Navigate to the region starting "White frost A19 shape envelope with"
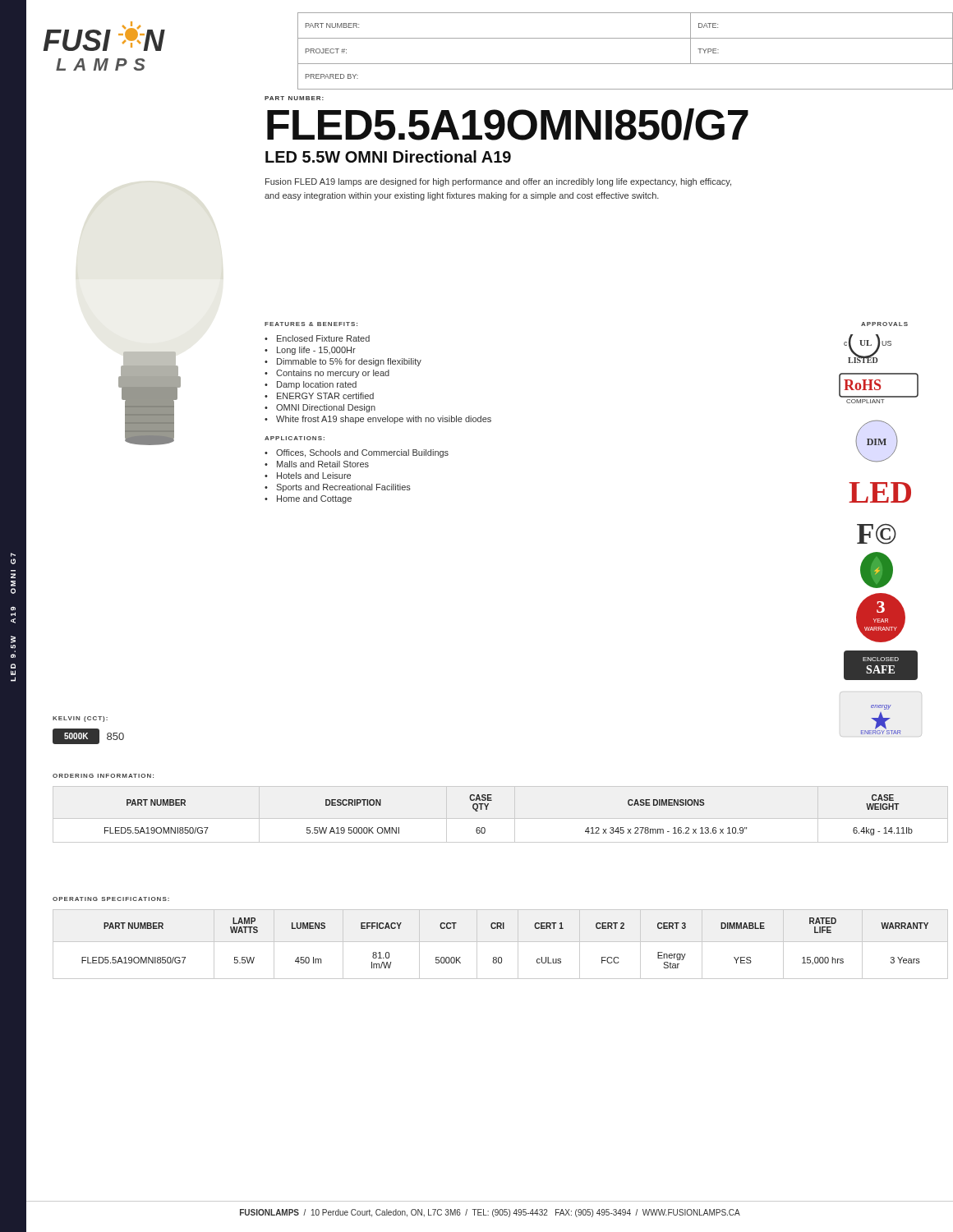This screenshot has height=1232, width=953. (384, 419)
